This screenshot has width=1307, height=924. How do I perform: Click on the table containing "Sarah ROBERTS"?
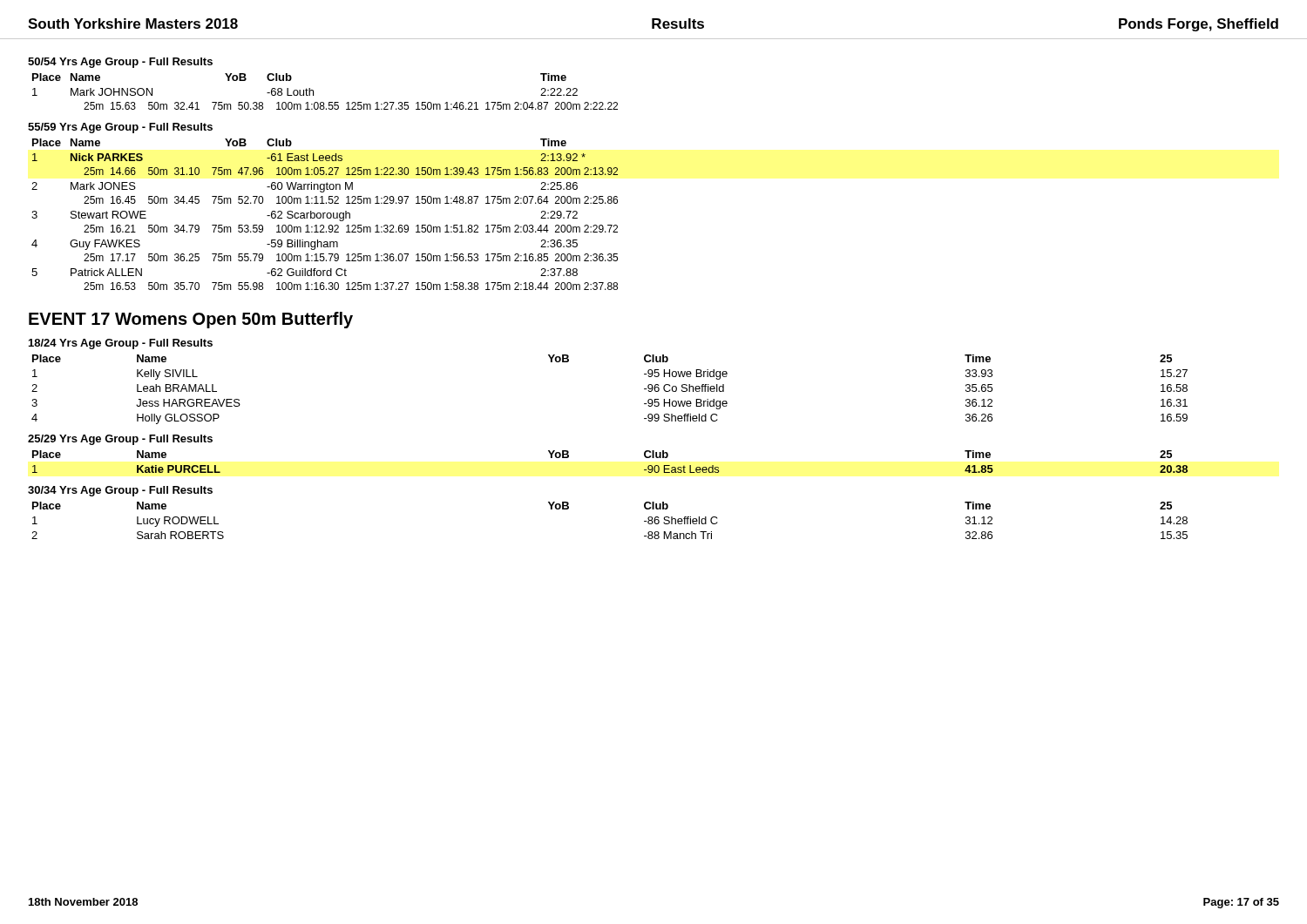click(x=654, y=520)
